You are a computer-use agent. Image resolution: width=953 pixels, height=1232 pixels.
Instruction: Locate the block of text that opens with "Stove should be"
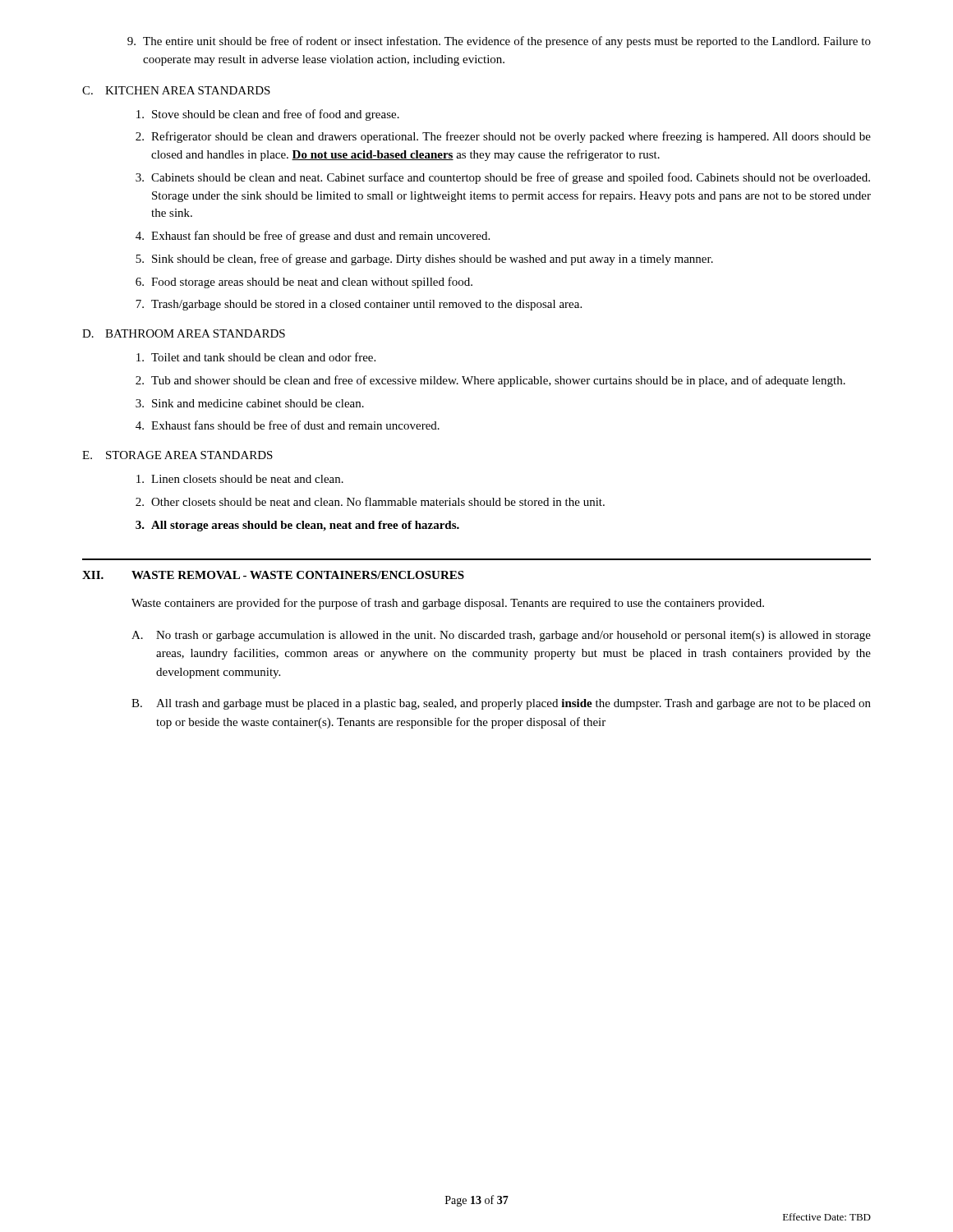coord(268,115)
